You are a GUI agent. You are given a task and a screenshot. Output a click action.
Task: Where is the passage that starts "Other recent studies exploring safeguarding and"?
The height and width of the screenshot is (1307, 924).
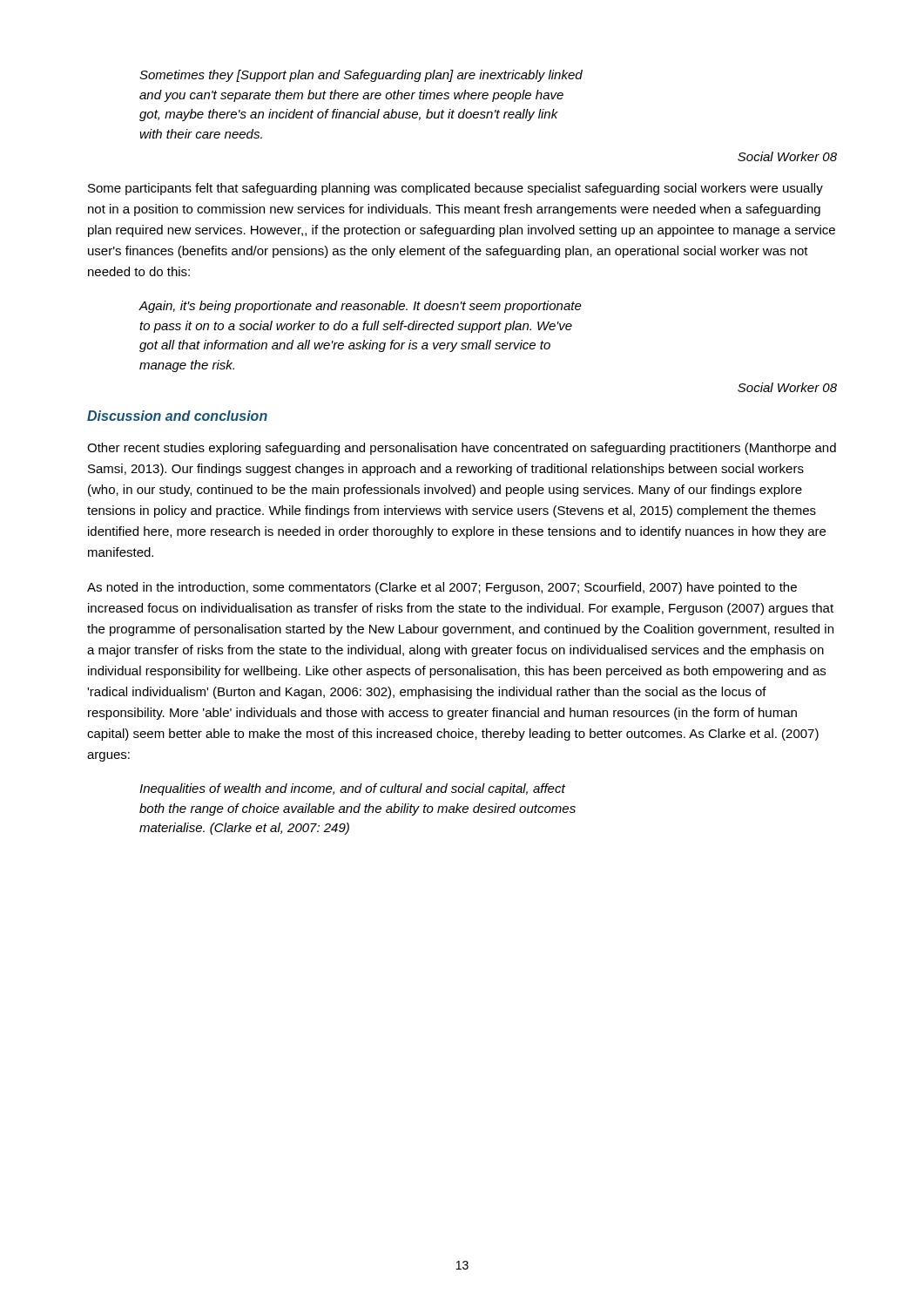(462, 500)
